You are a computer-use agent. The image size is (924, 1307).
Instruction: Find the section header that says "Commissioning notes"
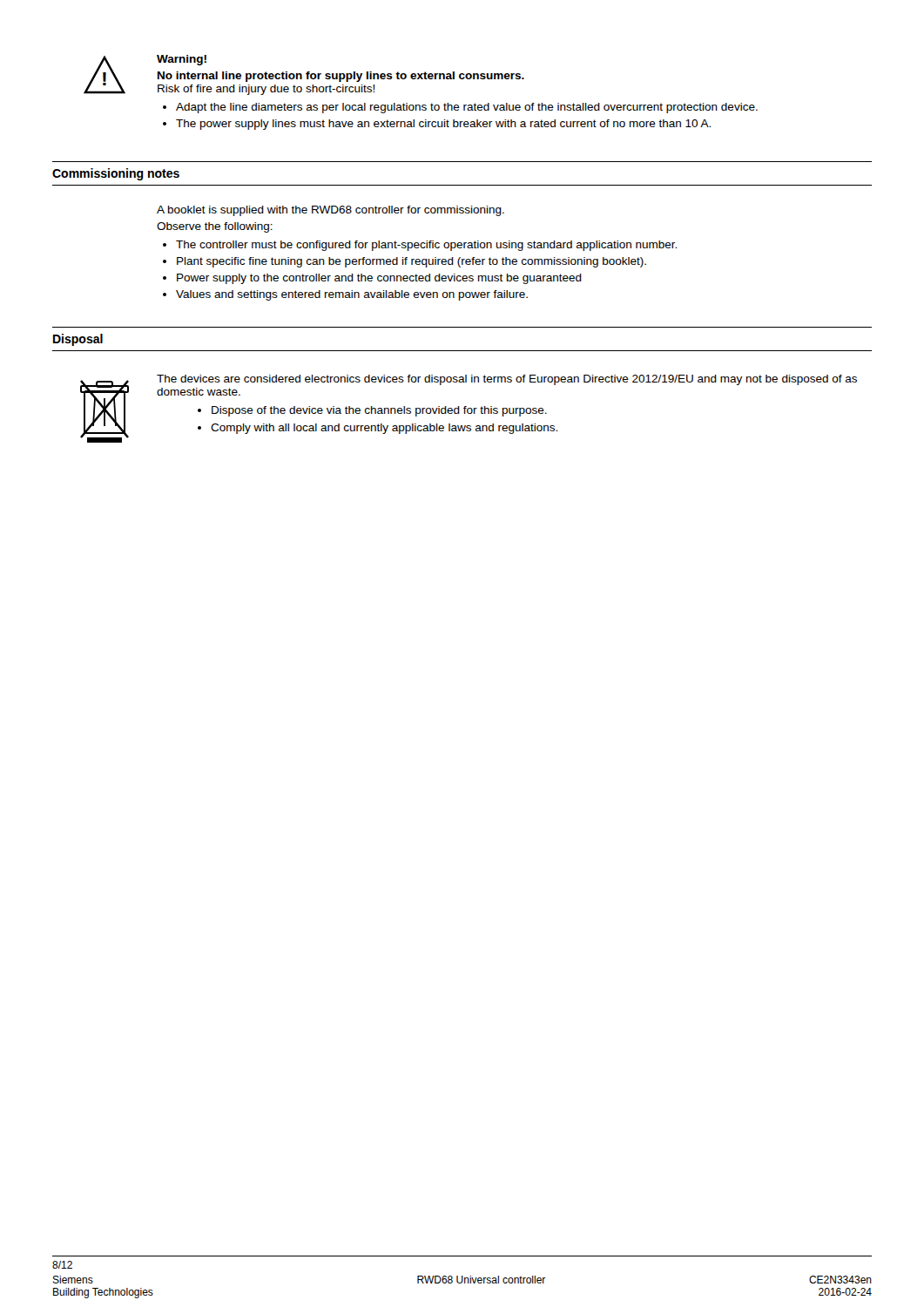116,173
